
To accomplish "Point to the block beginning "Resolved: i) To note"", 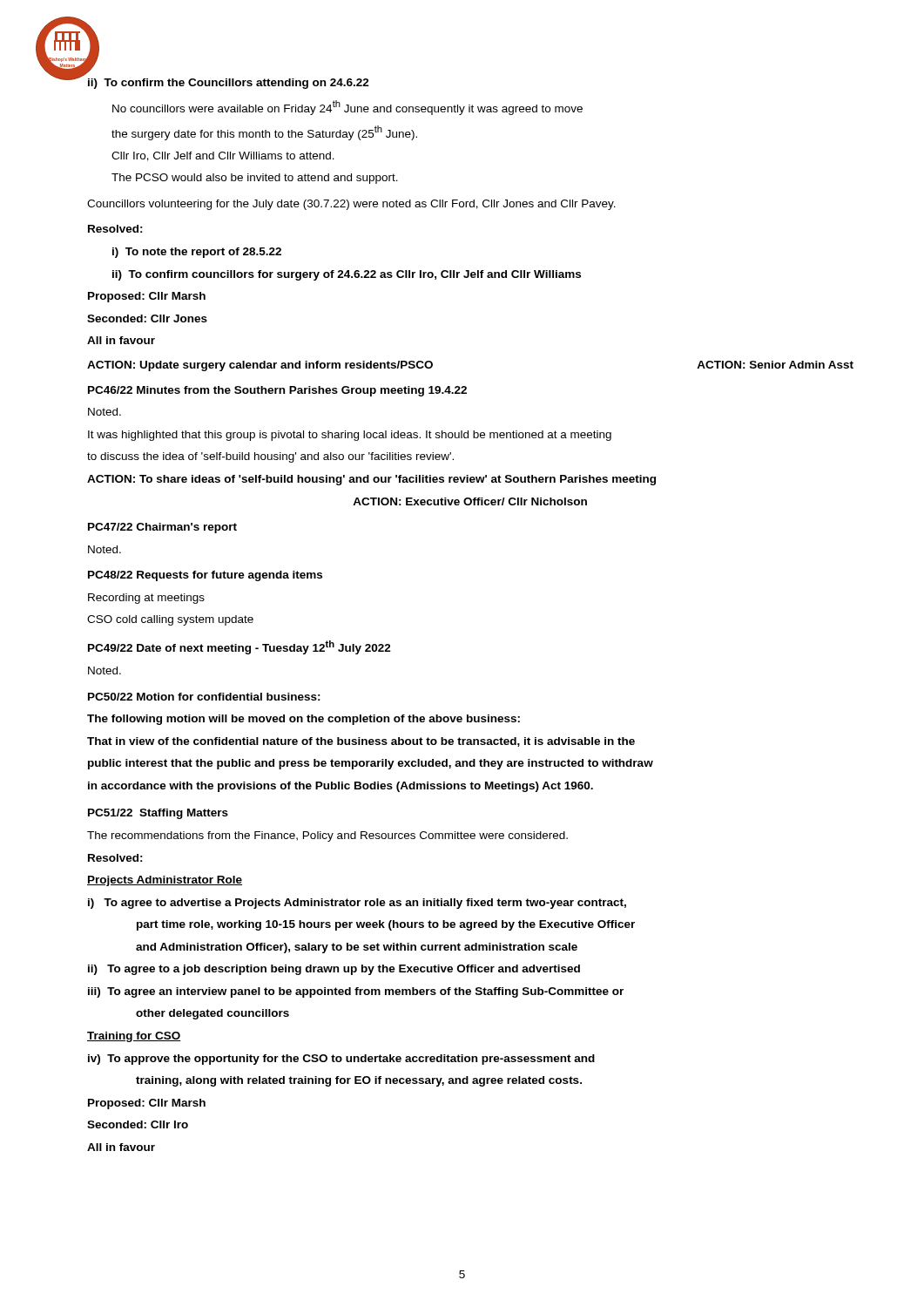I will [x=470, y=285].
